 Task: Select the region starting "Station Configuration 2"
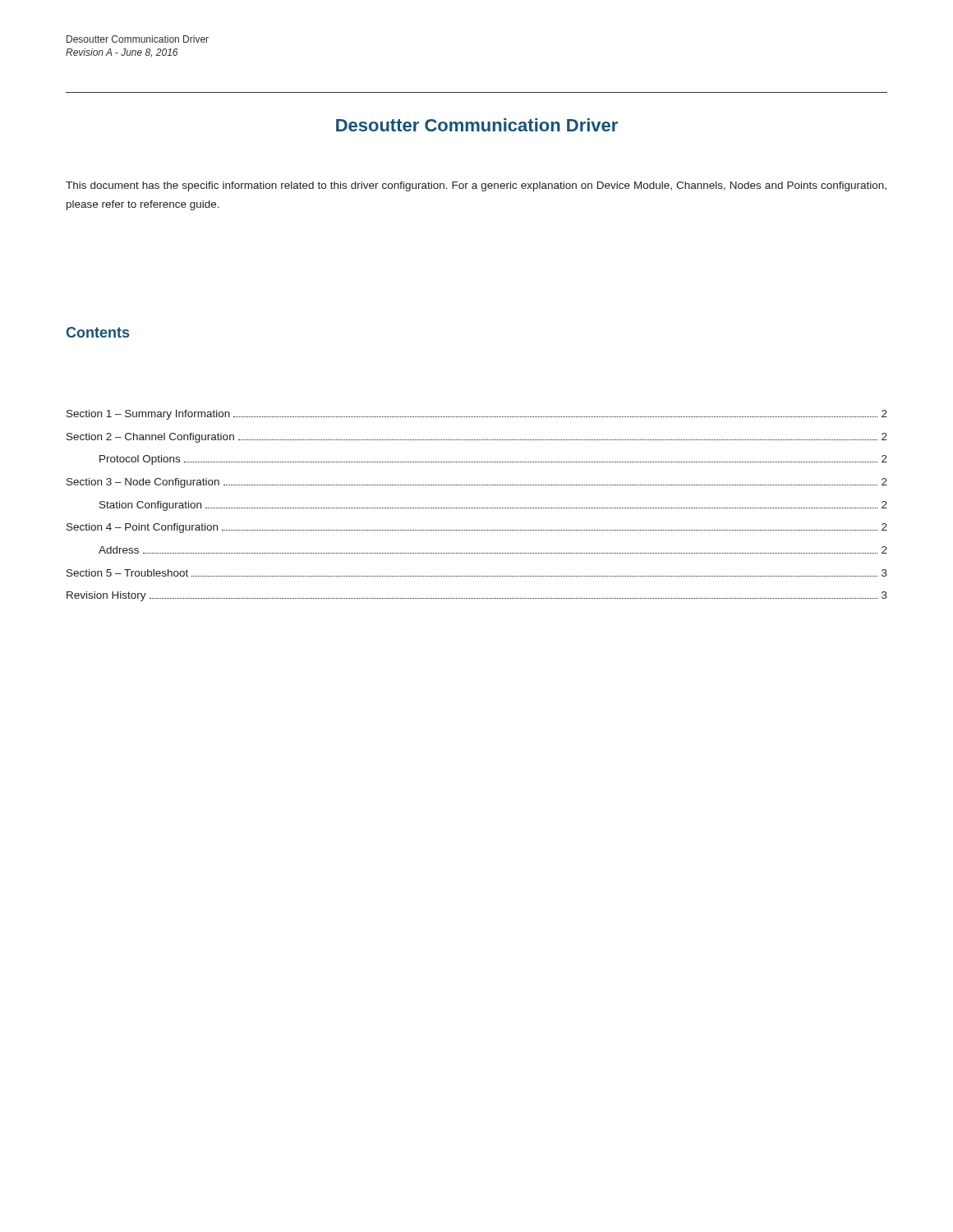(493, 505)
